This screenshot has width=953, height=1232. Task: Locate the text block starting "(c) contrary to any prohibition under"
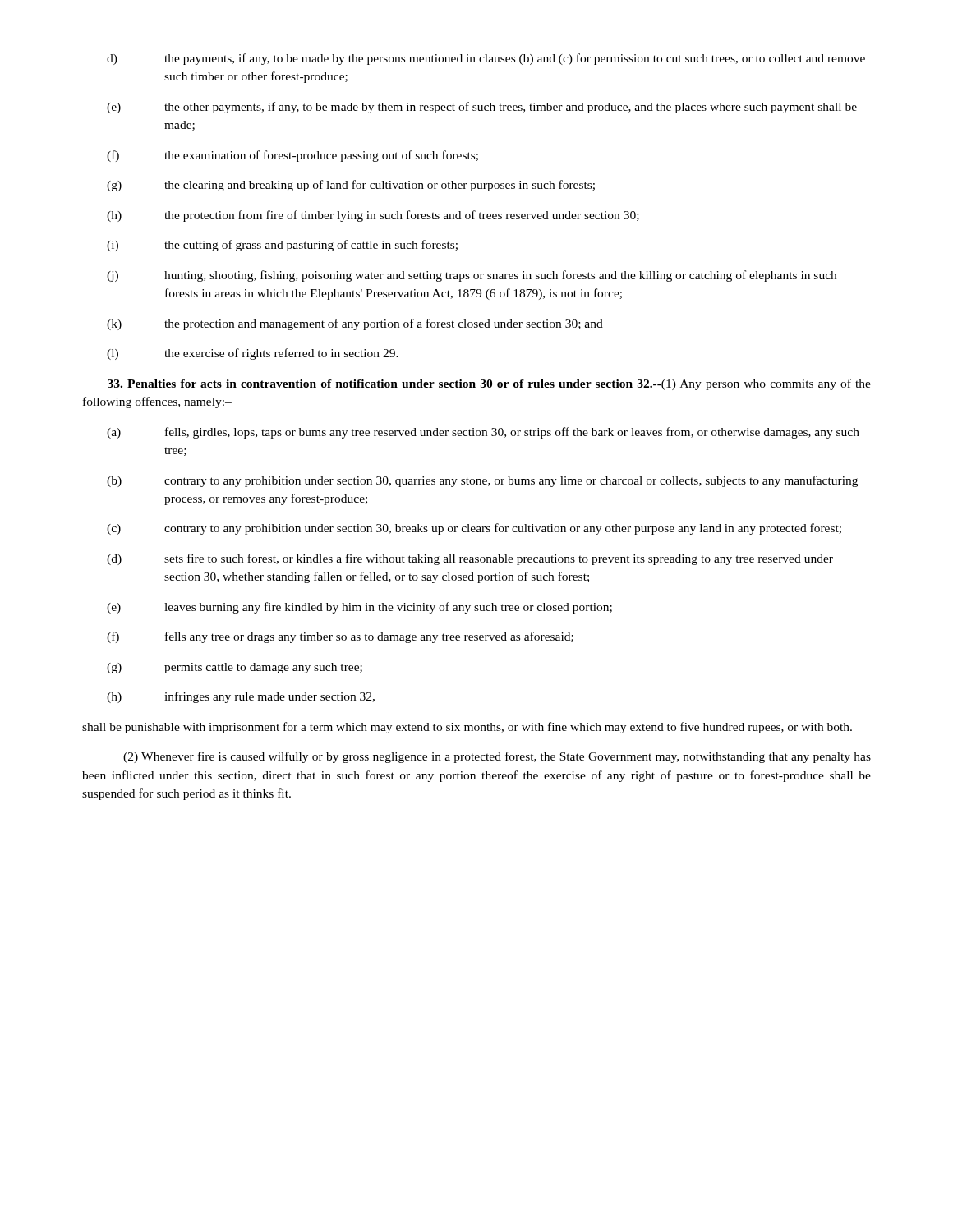[x=476, y=529]
